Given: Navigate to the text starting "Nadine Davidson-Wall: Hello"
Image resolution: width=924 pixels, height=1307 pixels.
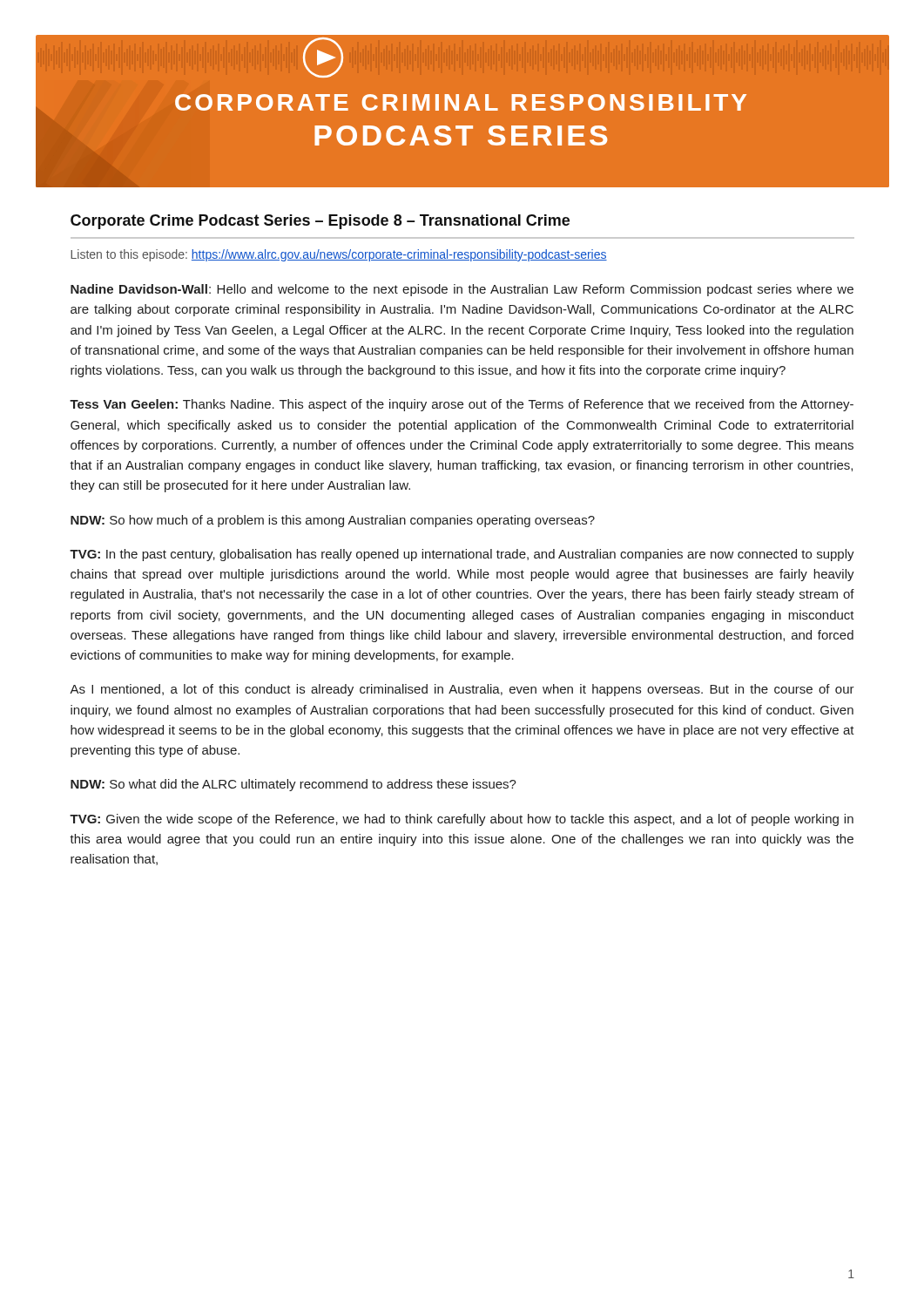Looking at the screenshot, I should pyautogui.click(x=462, y=329).
